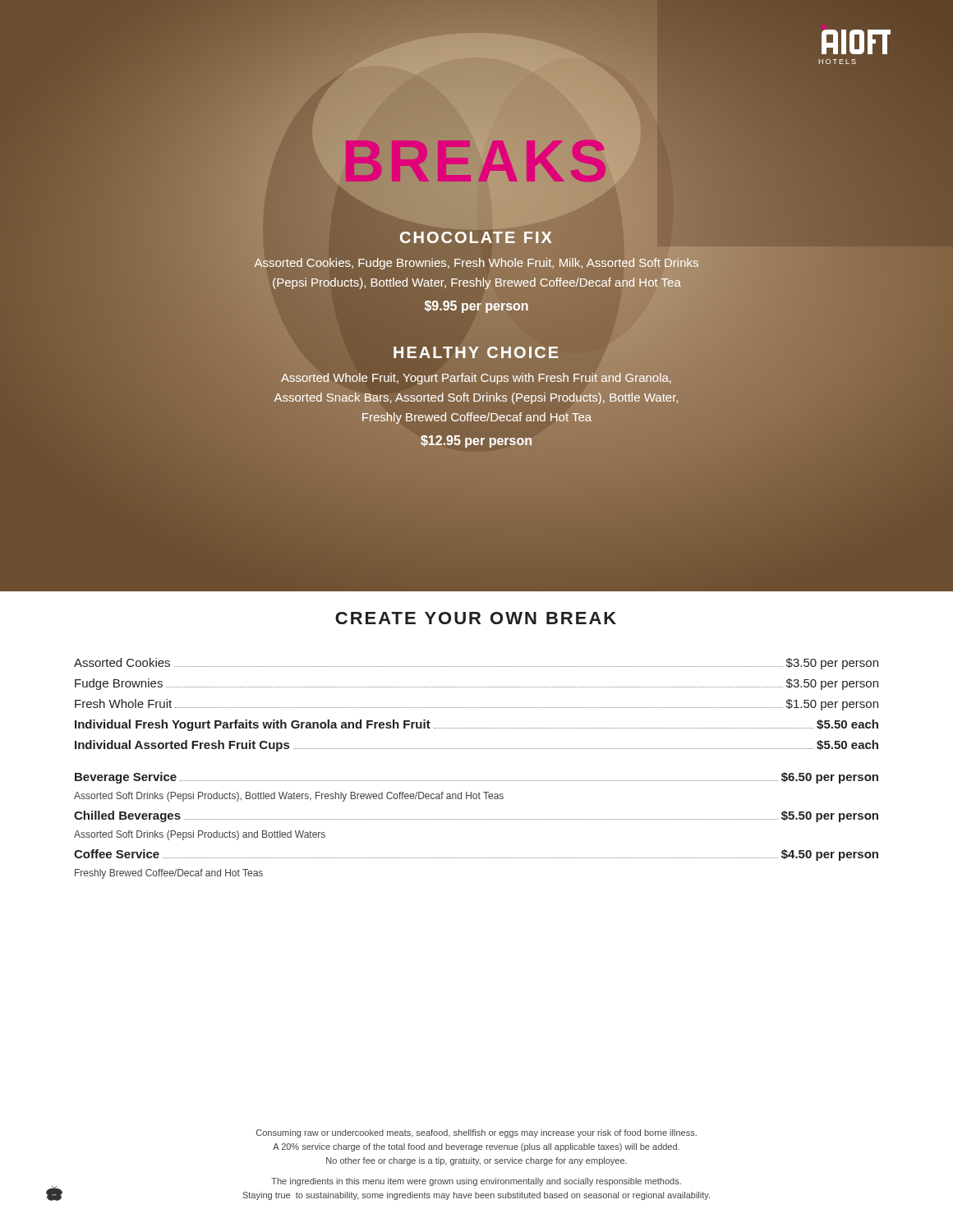Click on the passage starting "Consuming raw or undercooked meats, seafood, shellfish or"
The height and width of the screenshot is (1232, 953).
(x=476, y=1146)
